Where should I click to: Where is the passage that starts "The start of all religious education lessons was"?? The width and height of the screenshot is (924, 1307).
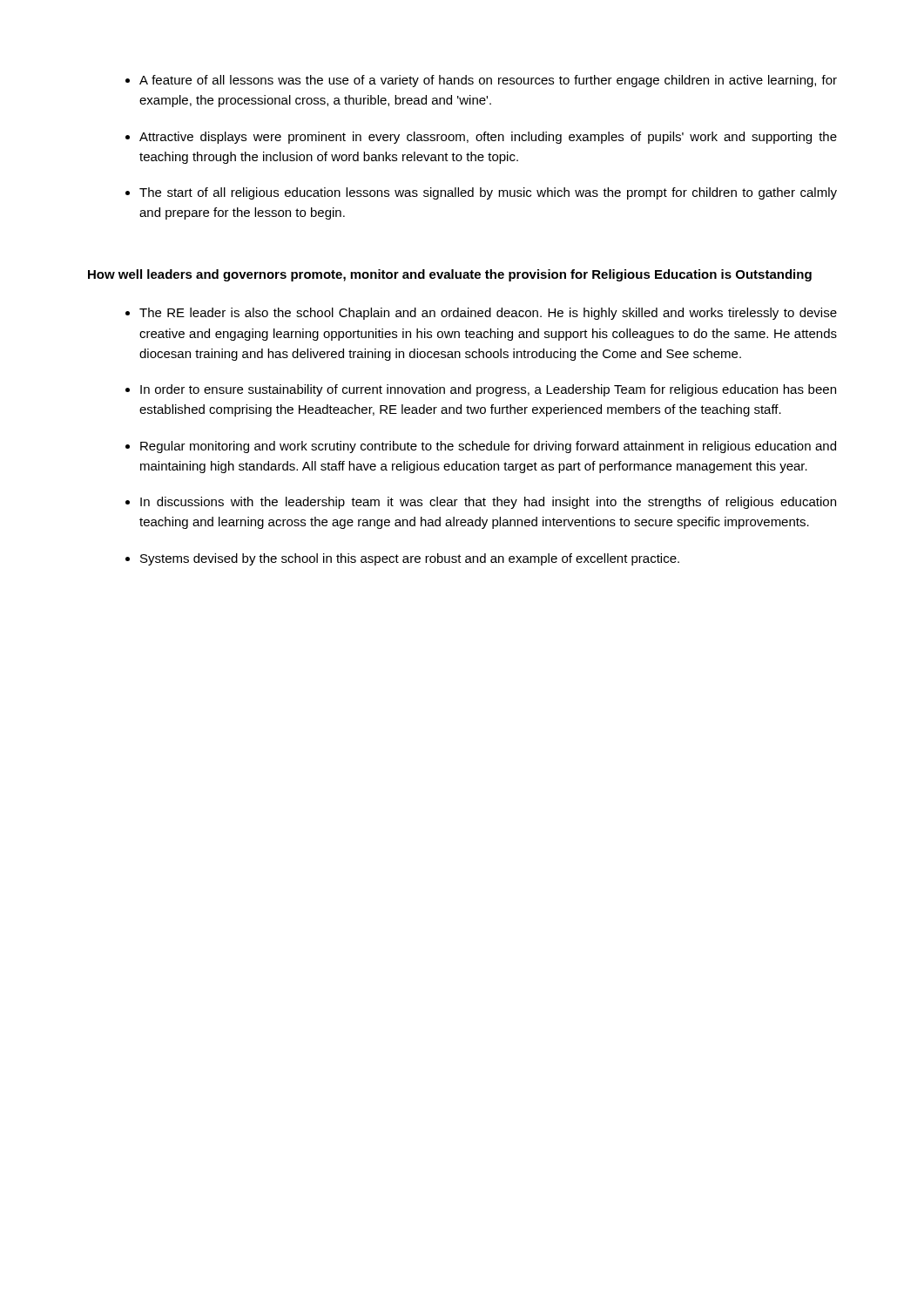click(488, 202)
